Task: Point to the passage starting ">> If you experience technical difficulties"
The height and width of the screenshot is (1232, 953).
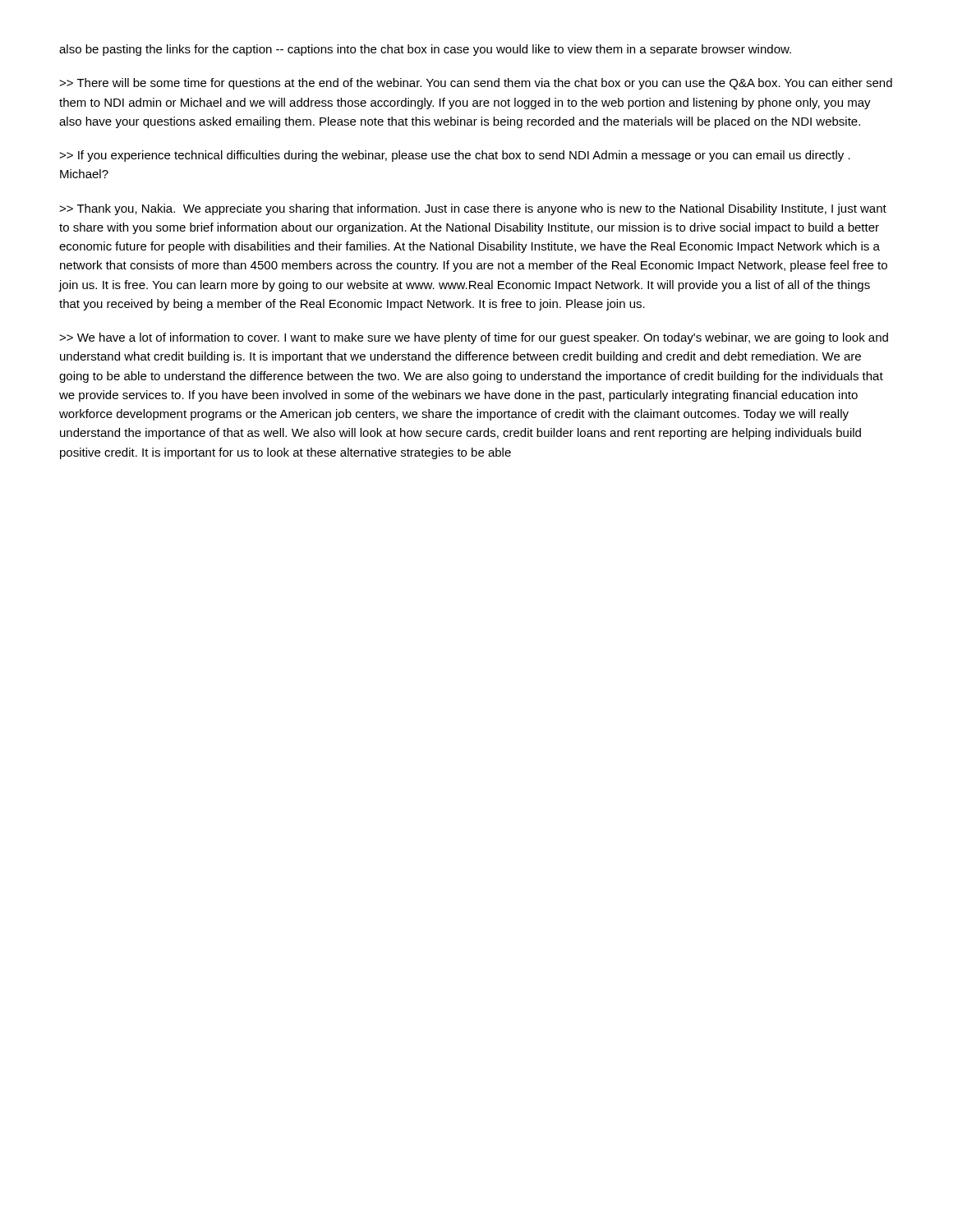Action: [455, 164]
